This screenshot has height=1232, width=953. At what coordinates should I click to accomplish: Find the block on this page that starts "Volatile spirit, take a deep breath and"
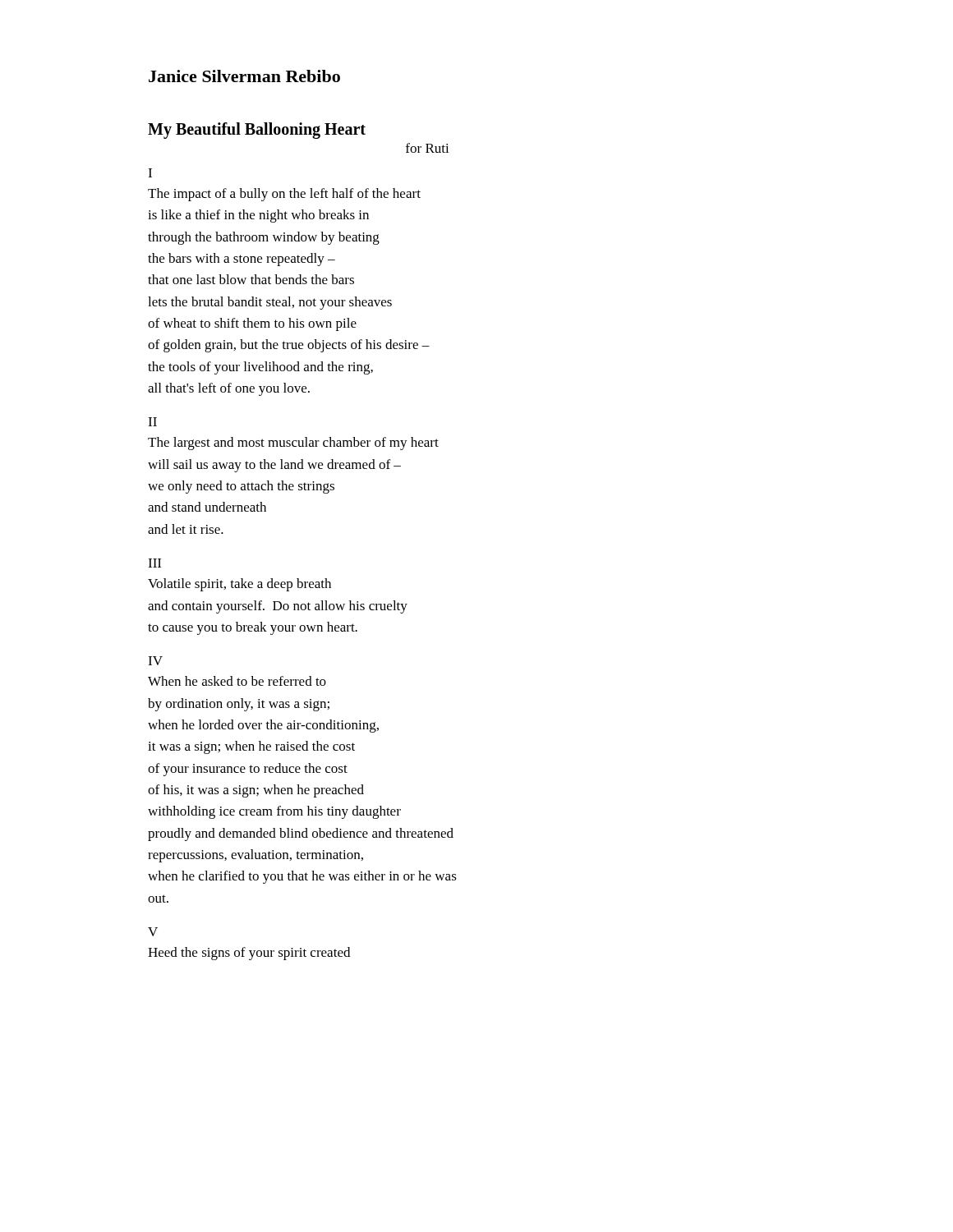click(x=278, y=605)
